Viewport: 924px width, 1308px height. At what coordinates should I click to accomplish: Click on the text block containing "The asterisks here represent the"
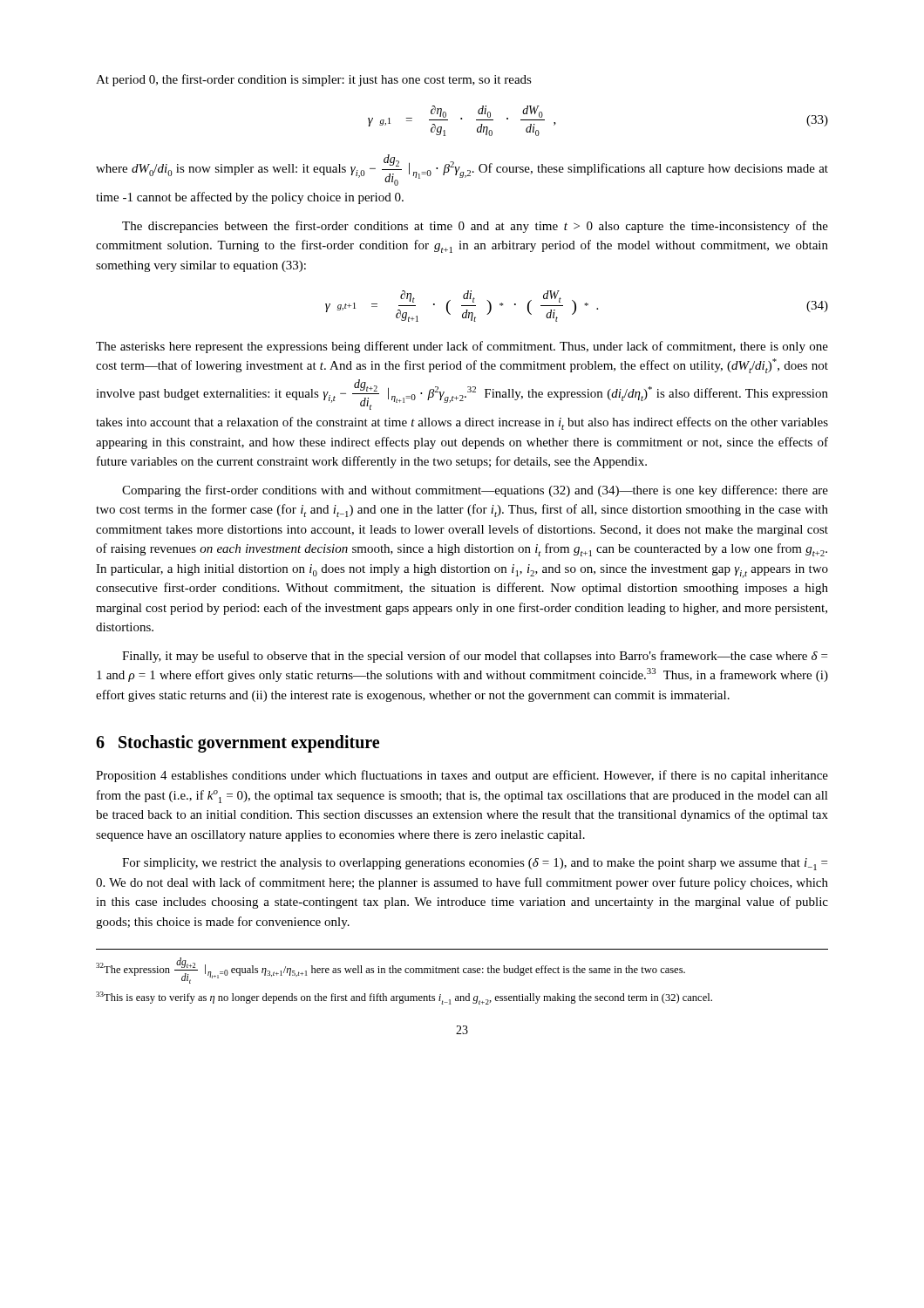click(x=462, y=404)
